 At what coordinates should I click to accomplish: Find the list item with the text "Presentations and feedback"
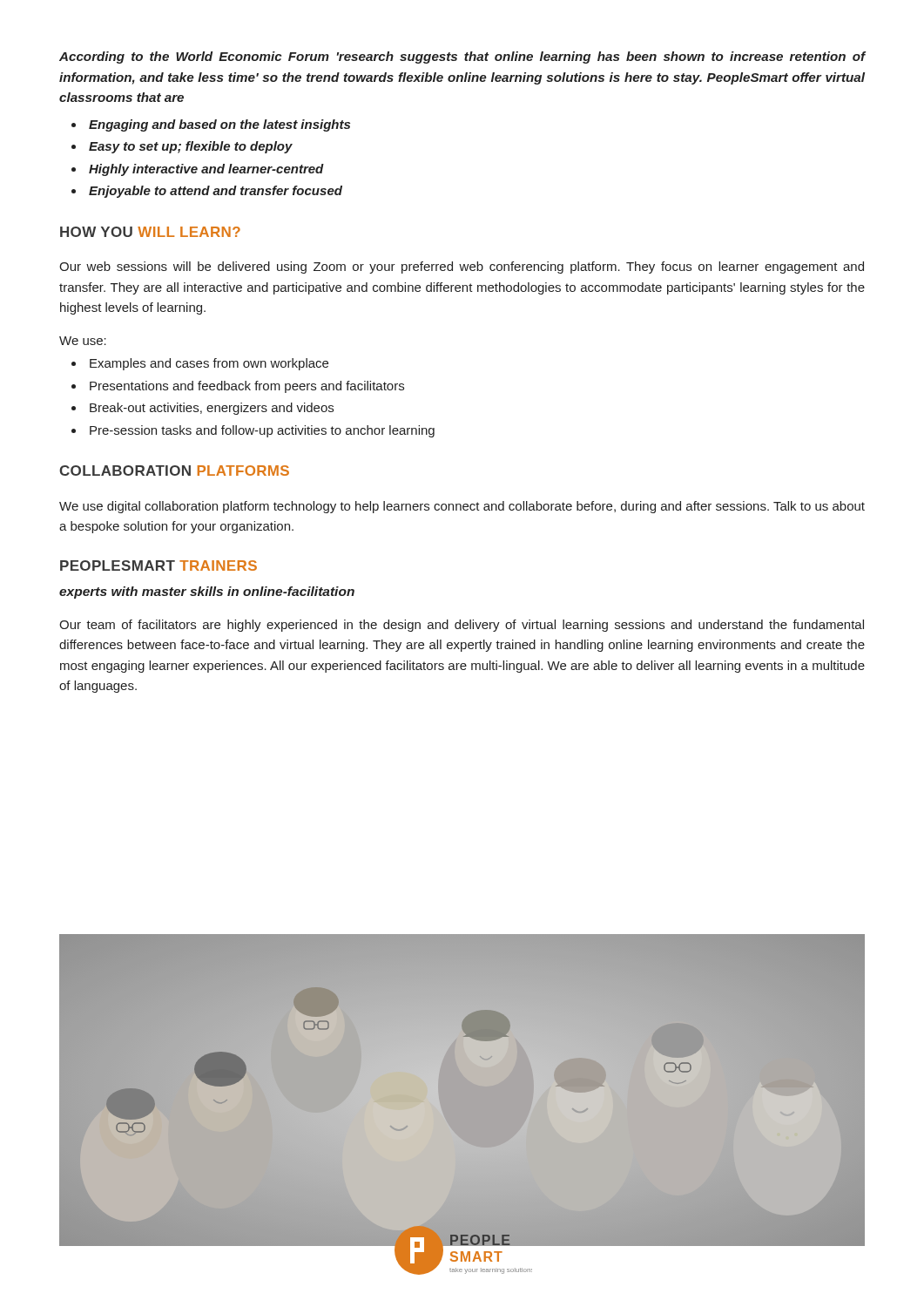coord(247,385)
